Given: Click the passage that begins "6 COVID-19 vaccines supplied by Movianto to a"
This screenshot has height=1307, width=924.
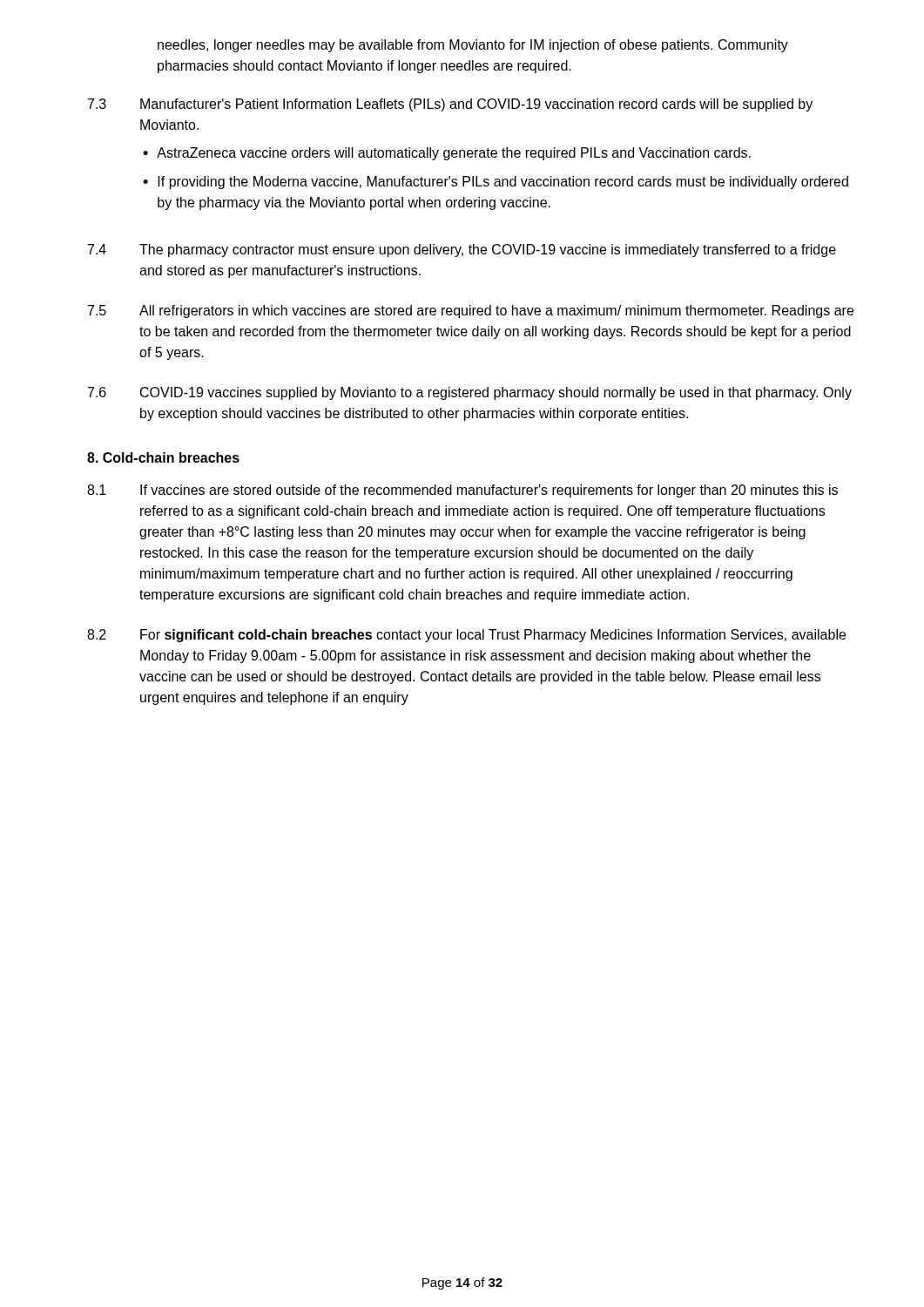Looking at the screenshot, I should pos(471,404).
